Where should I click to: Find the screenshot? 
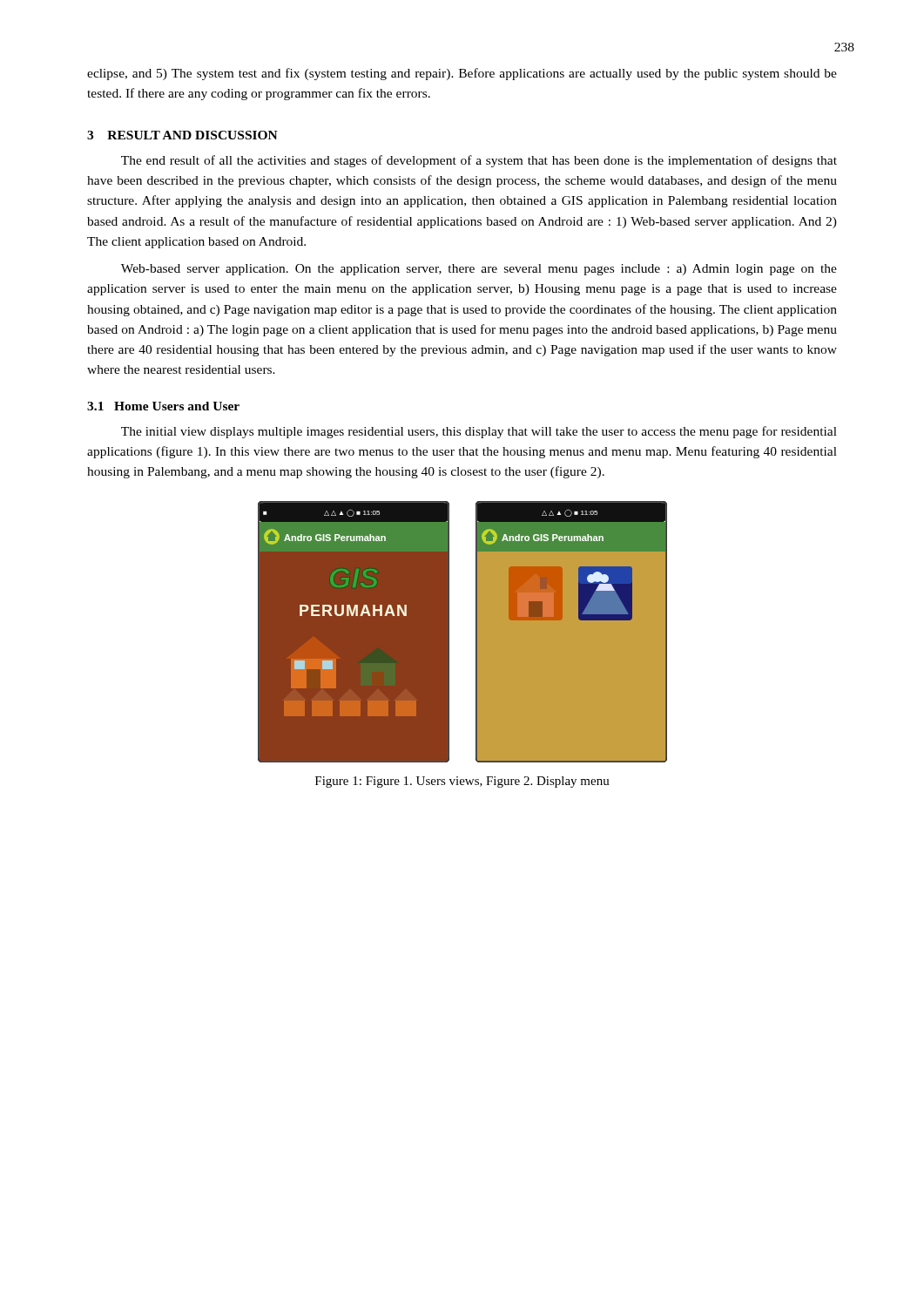tap(462, 631)
